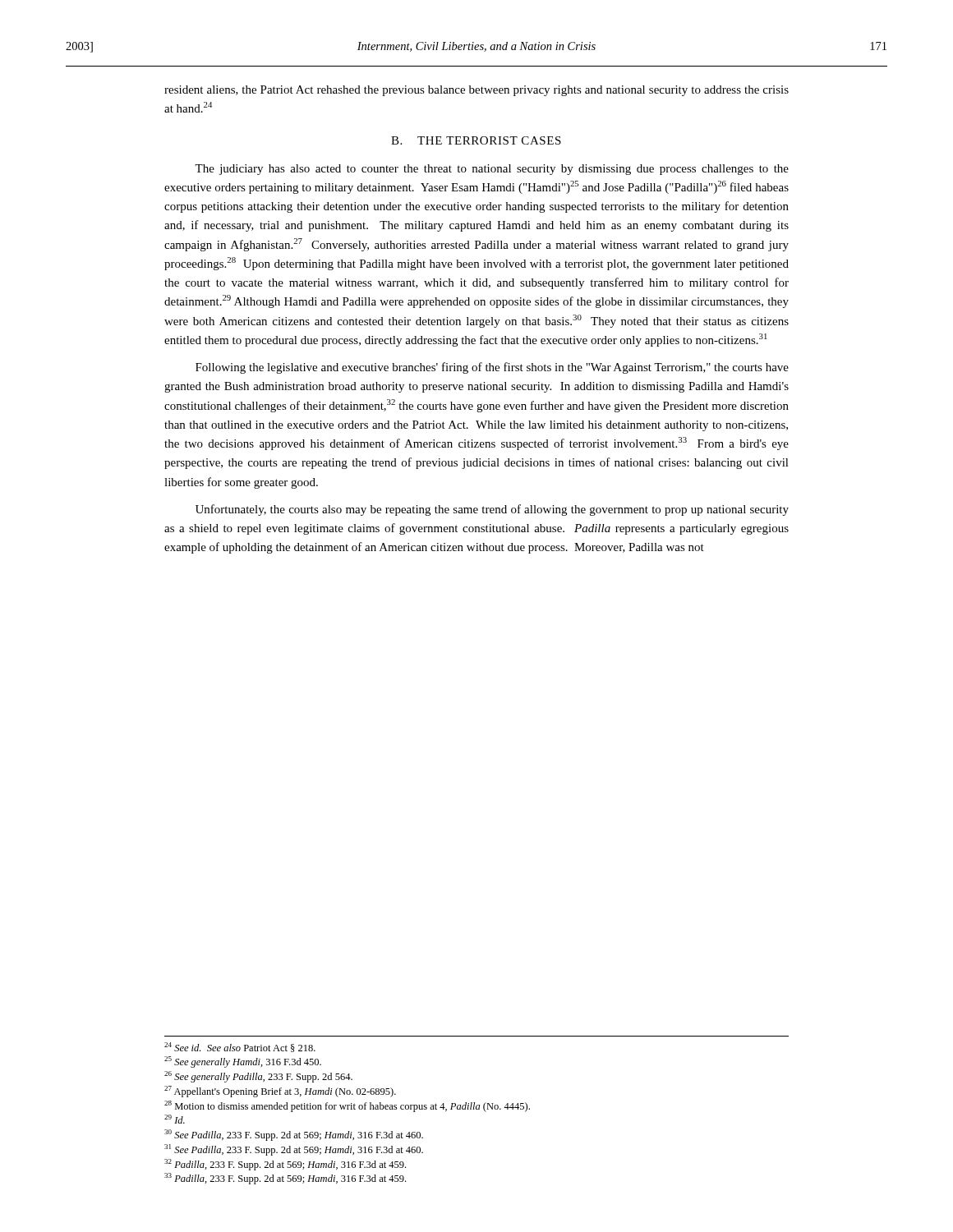Select the element starting "24 See id. See also"
The image size is (953, 1232).
(x=240, y=1047)
